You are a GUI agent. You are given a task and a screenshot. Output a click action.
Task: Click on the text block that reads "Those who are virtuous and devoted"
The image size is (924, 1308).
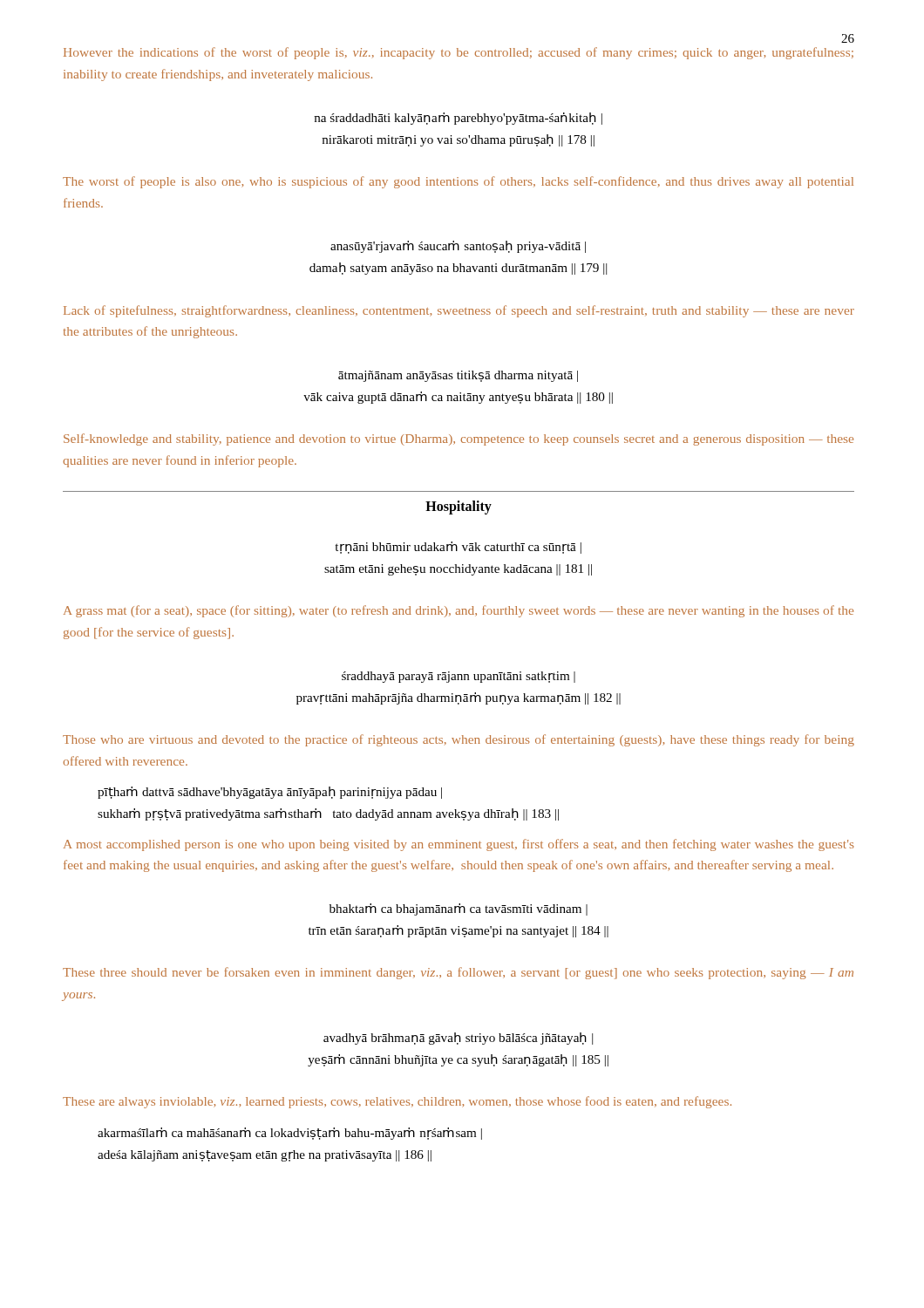458,750
